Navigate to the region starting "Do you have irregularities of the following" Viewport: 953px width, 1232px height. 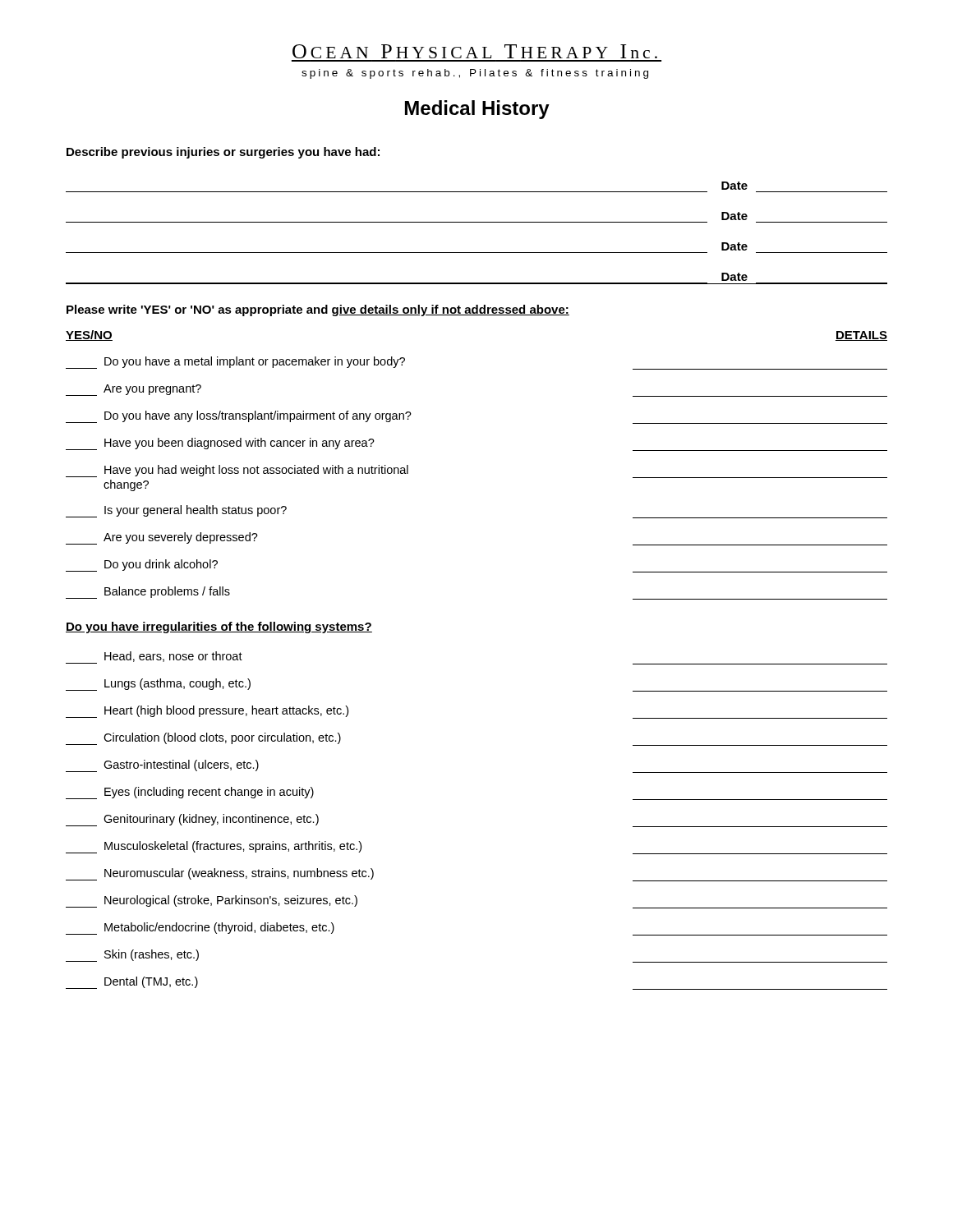click(x=219, y=626)
